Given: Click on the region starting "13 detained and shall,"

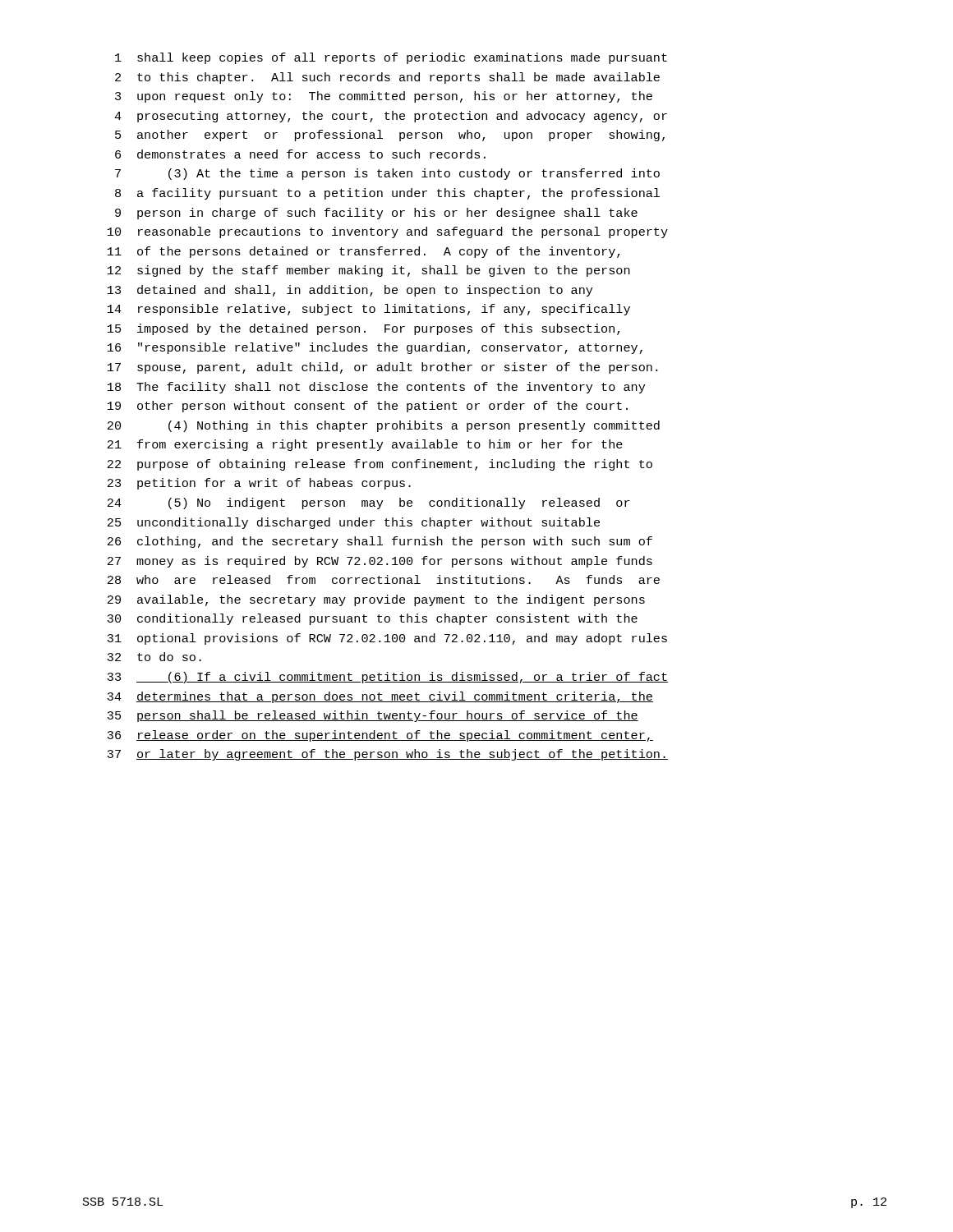Looking at the screenshot, I should pyautogui.click(x=485, y=291).
